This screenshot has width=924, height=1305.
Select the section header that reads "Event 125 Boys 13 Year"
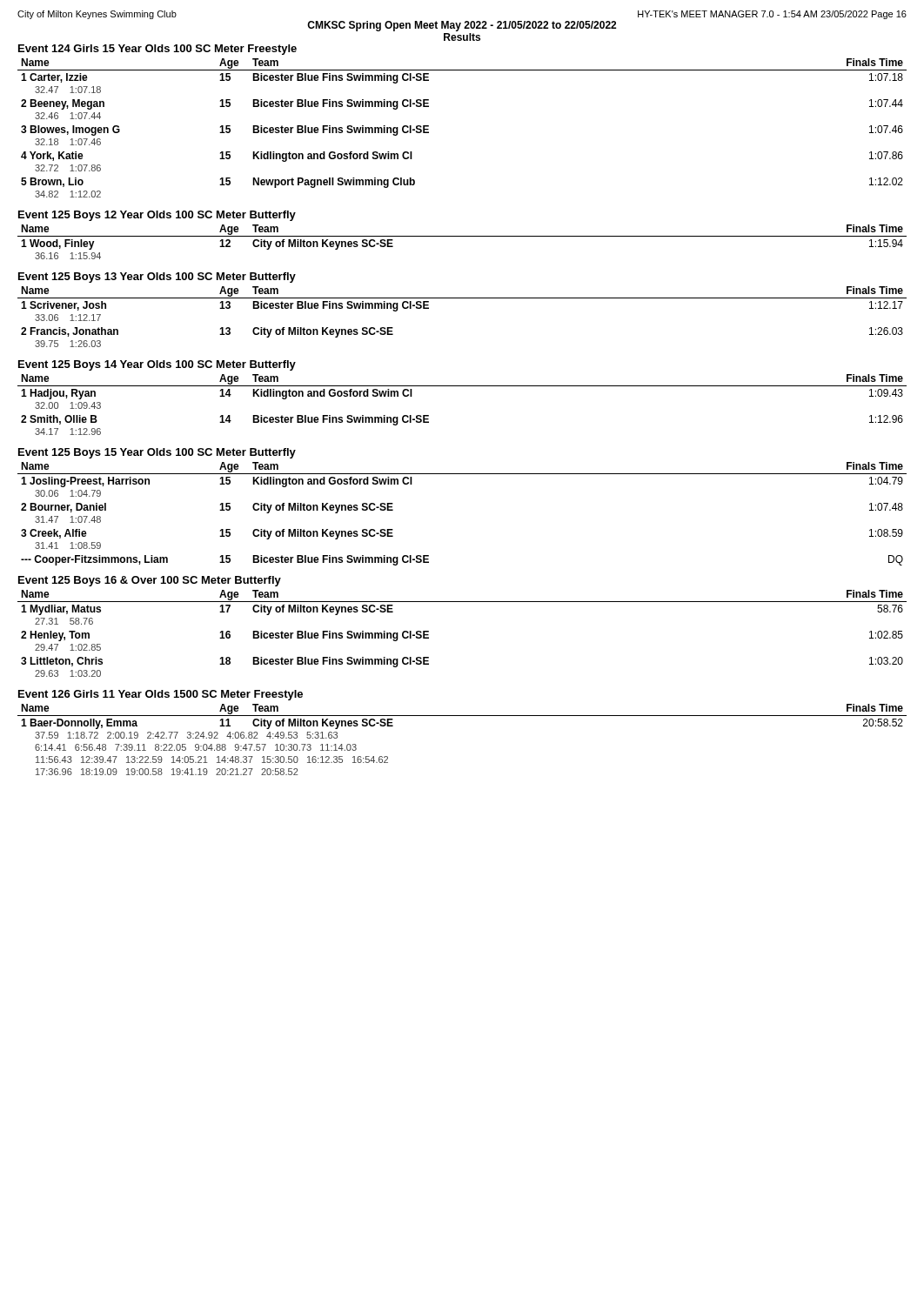click(x=157, y=276)
